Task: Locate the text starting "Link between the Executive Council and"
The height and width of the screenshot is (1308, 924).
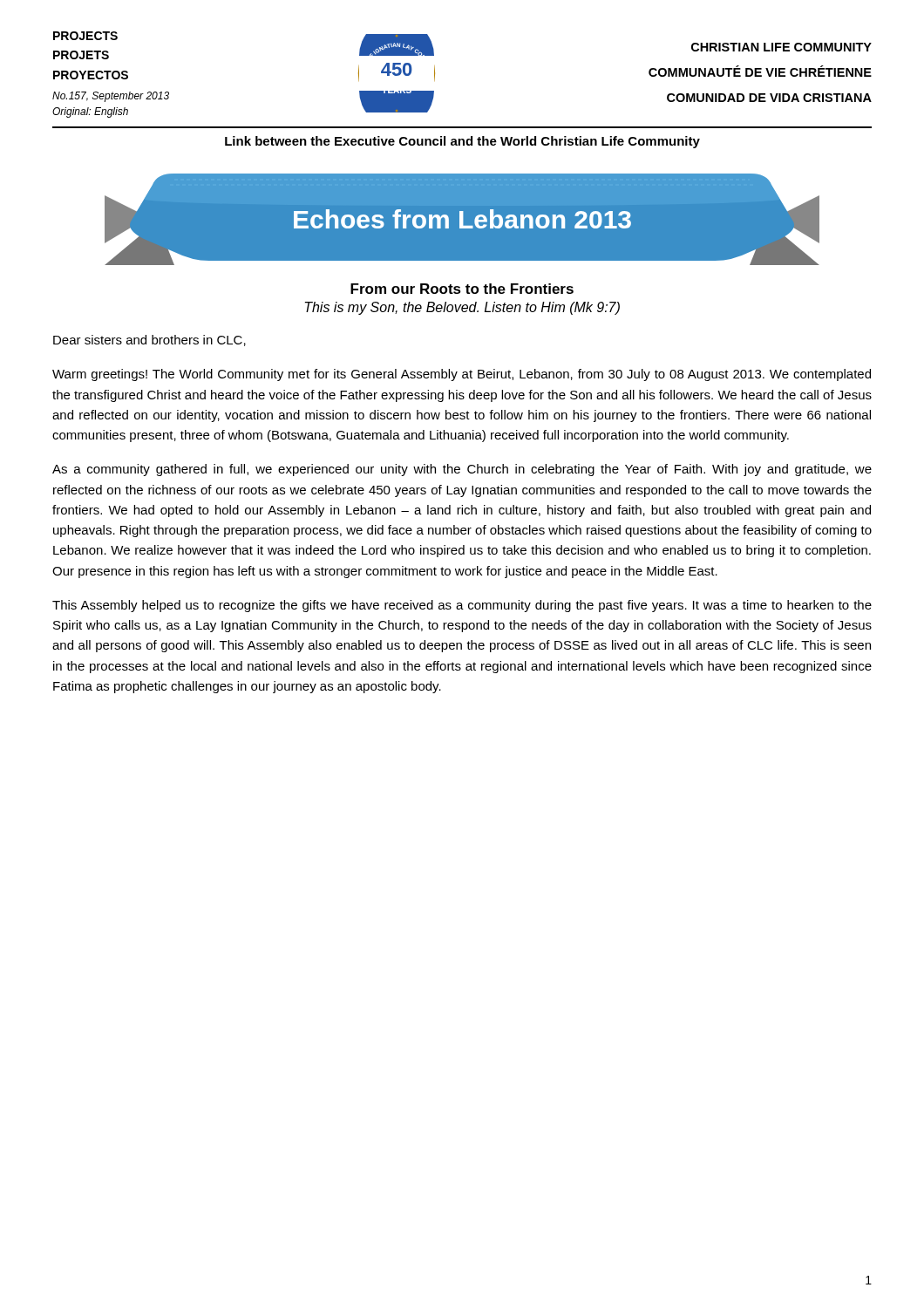Action: [x=462, y=141]
